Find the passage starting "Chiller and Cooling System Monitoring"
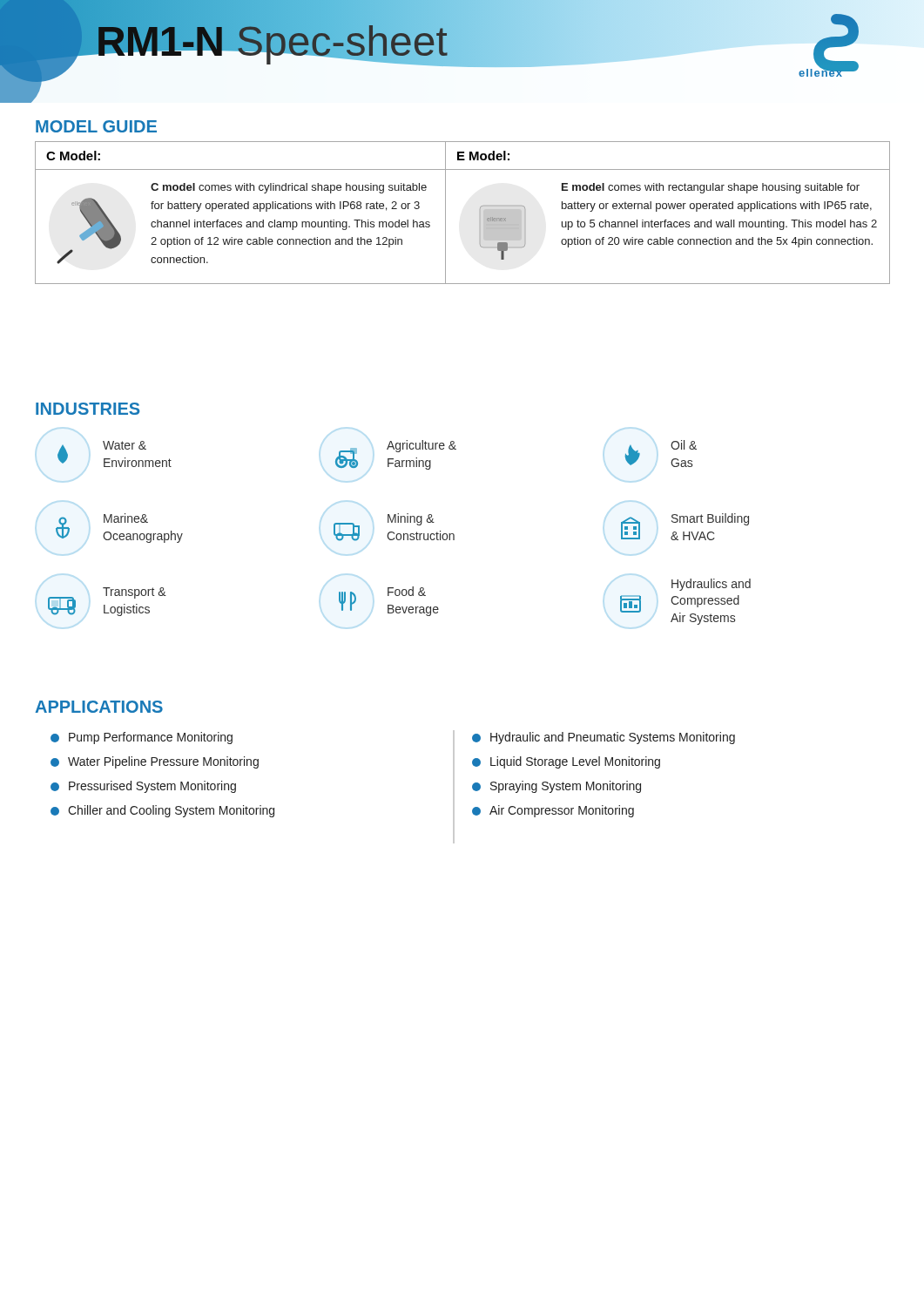The height and width of the screenshot is (1307, 924). [x=163, y=810]
